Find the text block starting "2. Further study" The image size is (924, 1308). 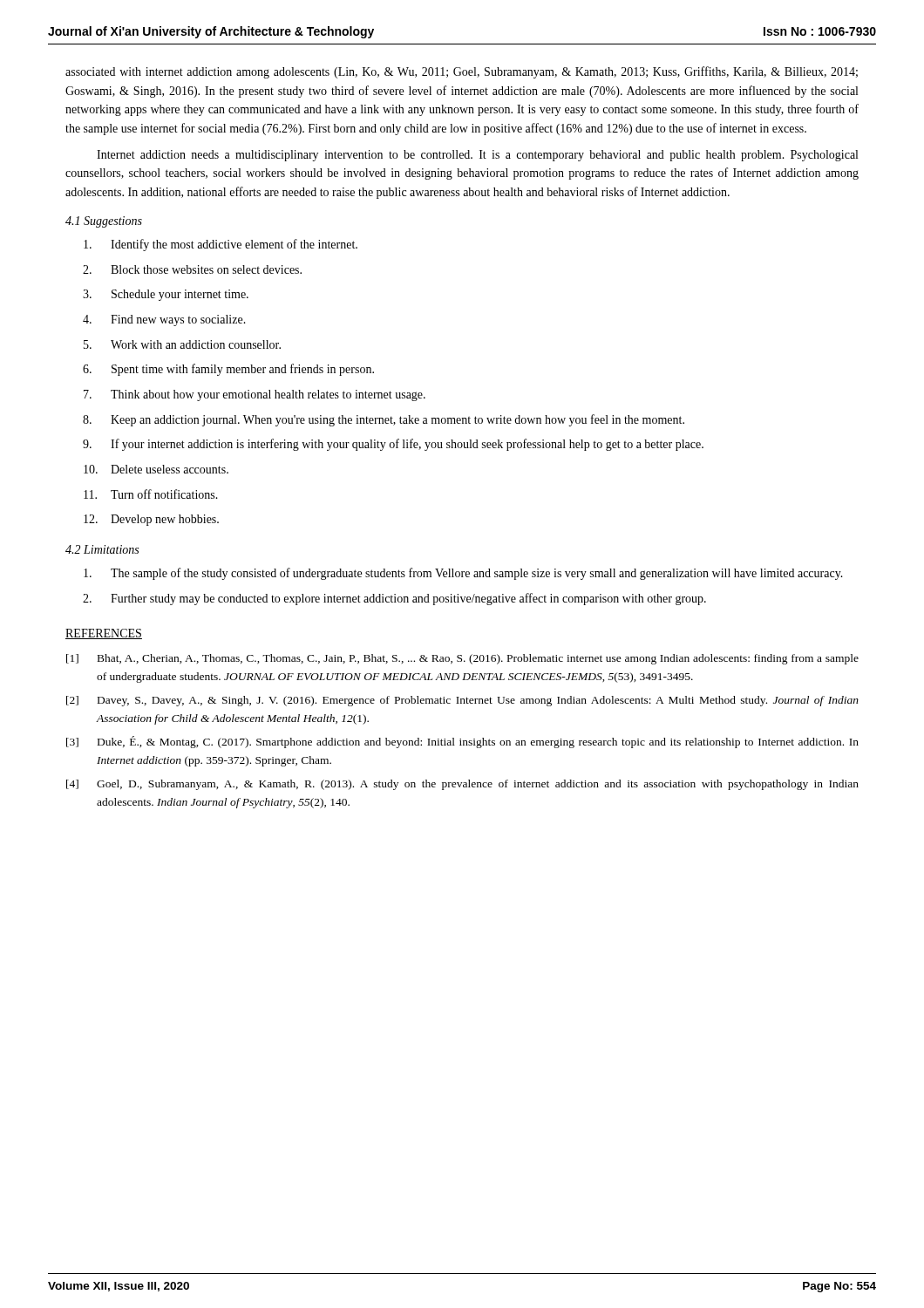coord(462,599)
